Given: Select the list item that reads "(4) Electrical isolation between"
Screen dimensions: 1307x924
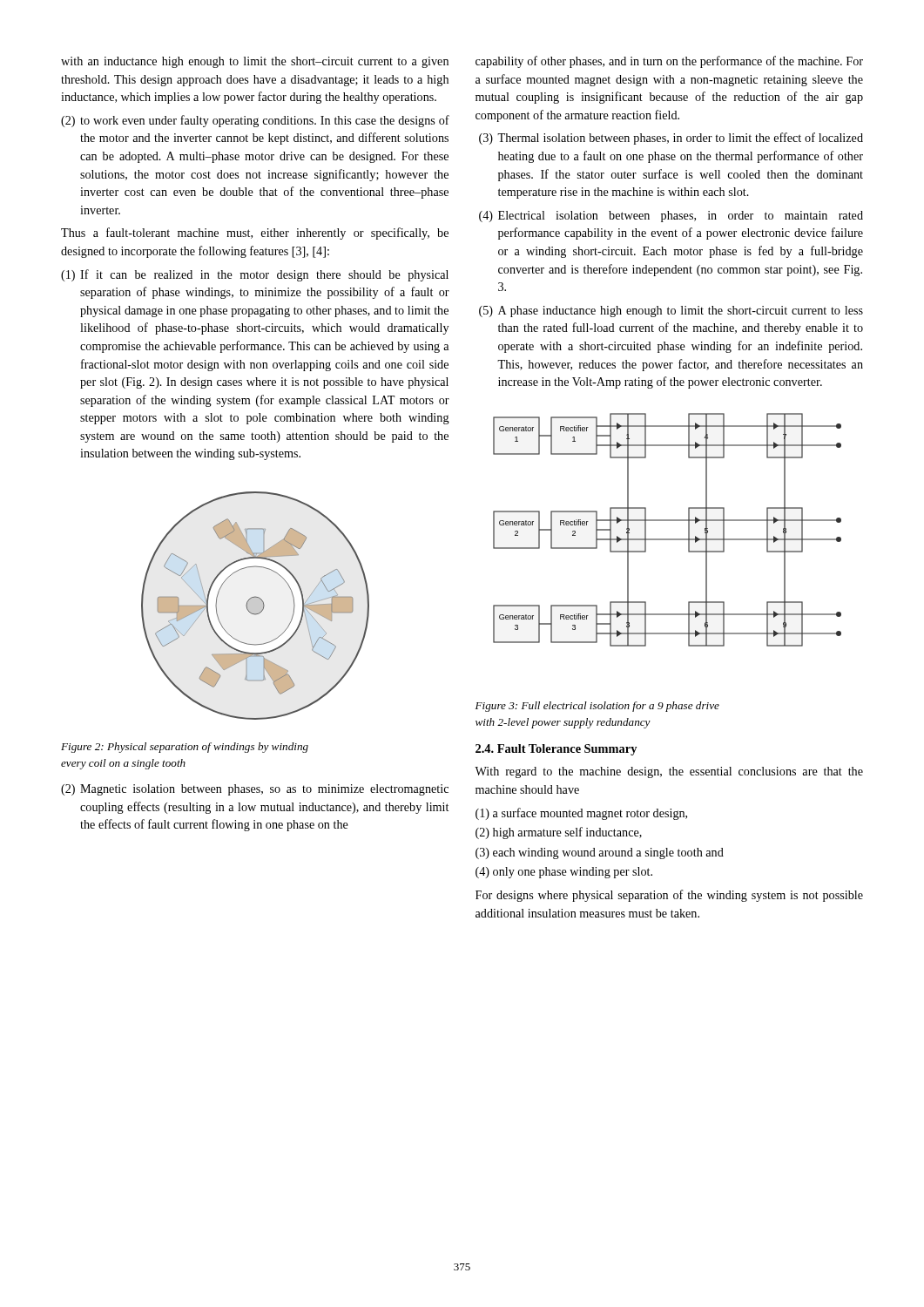Looking at the screenshot, I should point(669,251).
